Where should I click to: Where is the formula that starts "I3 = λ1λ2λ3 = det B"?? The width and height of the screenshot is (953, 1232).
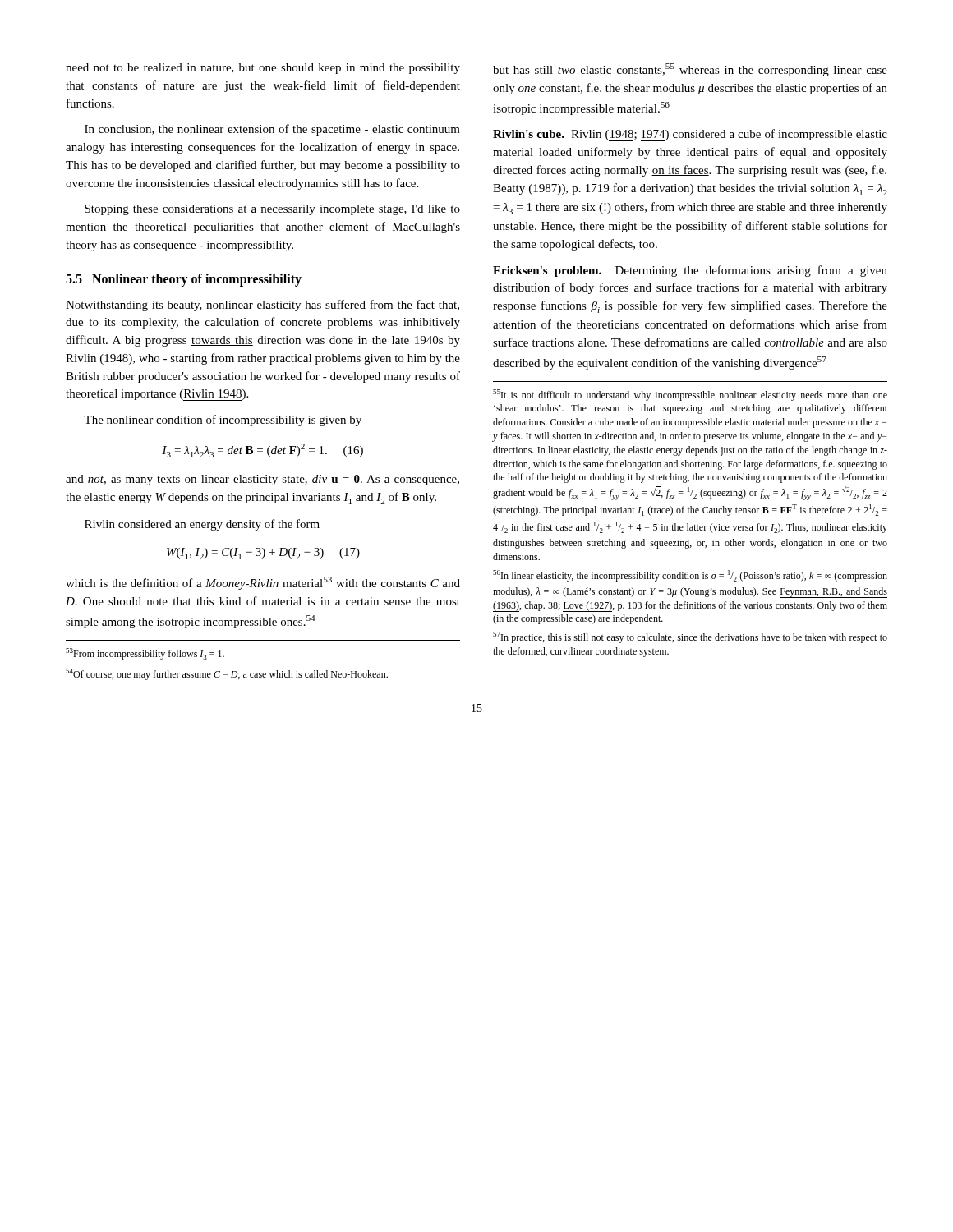pos(263,450)
